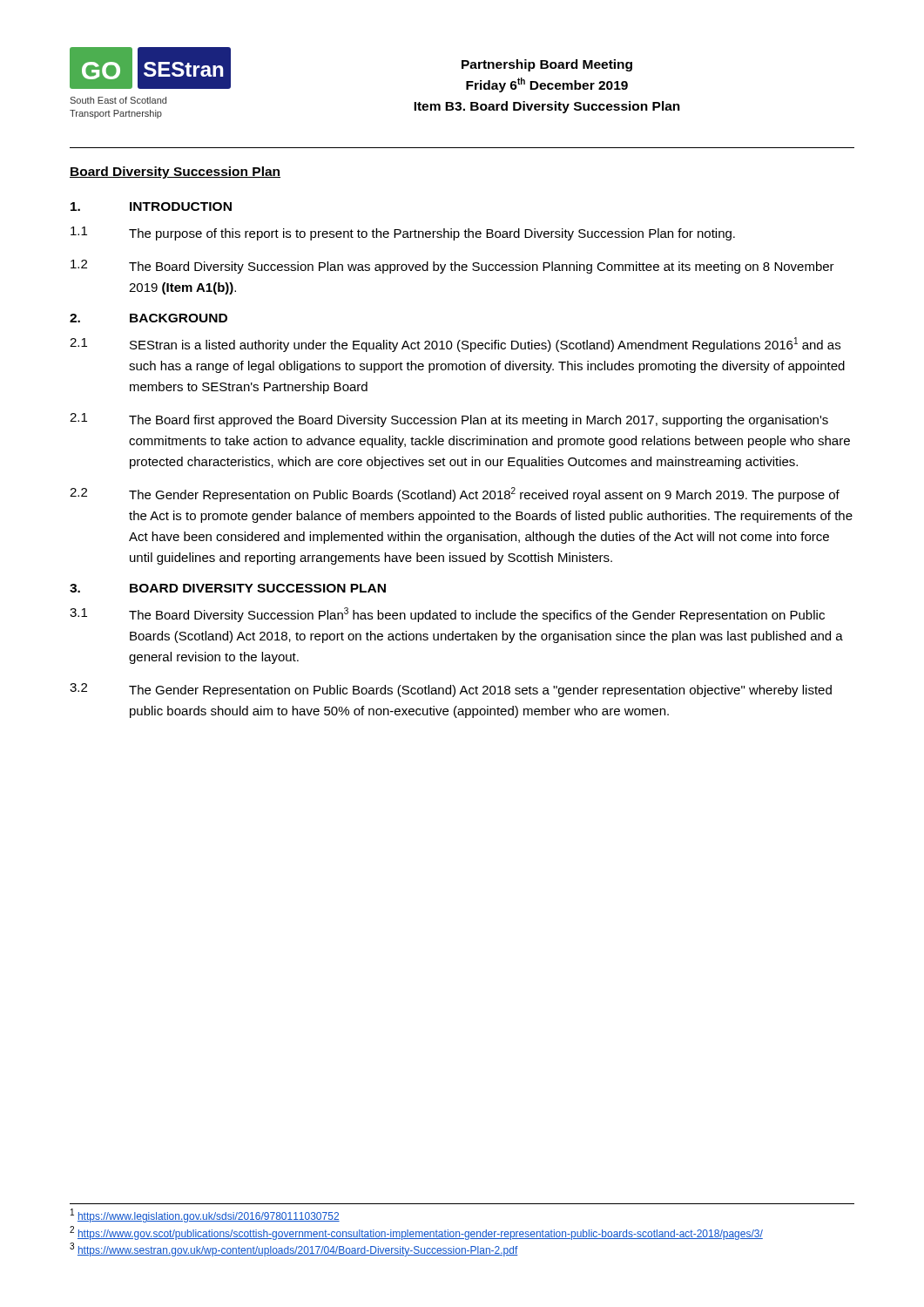Image resolution: width=924 pixels, height=1307 pixels.
Task: Select the footnote that says "1 https://www.legislation.gov.uk/sdsi/2016/9780111030752 2 https://www.gov.scot/publications/scottish-government-consultation-implementation-gender-representation-public-boards-scotland-act-2018/pages/3/ 3 https://www.sestran.gov.uk/wp-content/uploads/2017/04/Board-Diversity-Succession-Plan-2.pdf"
Action: click(416, 1232)
